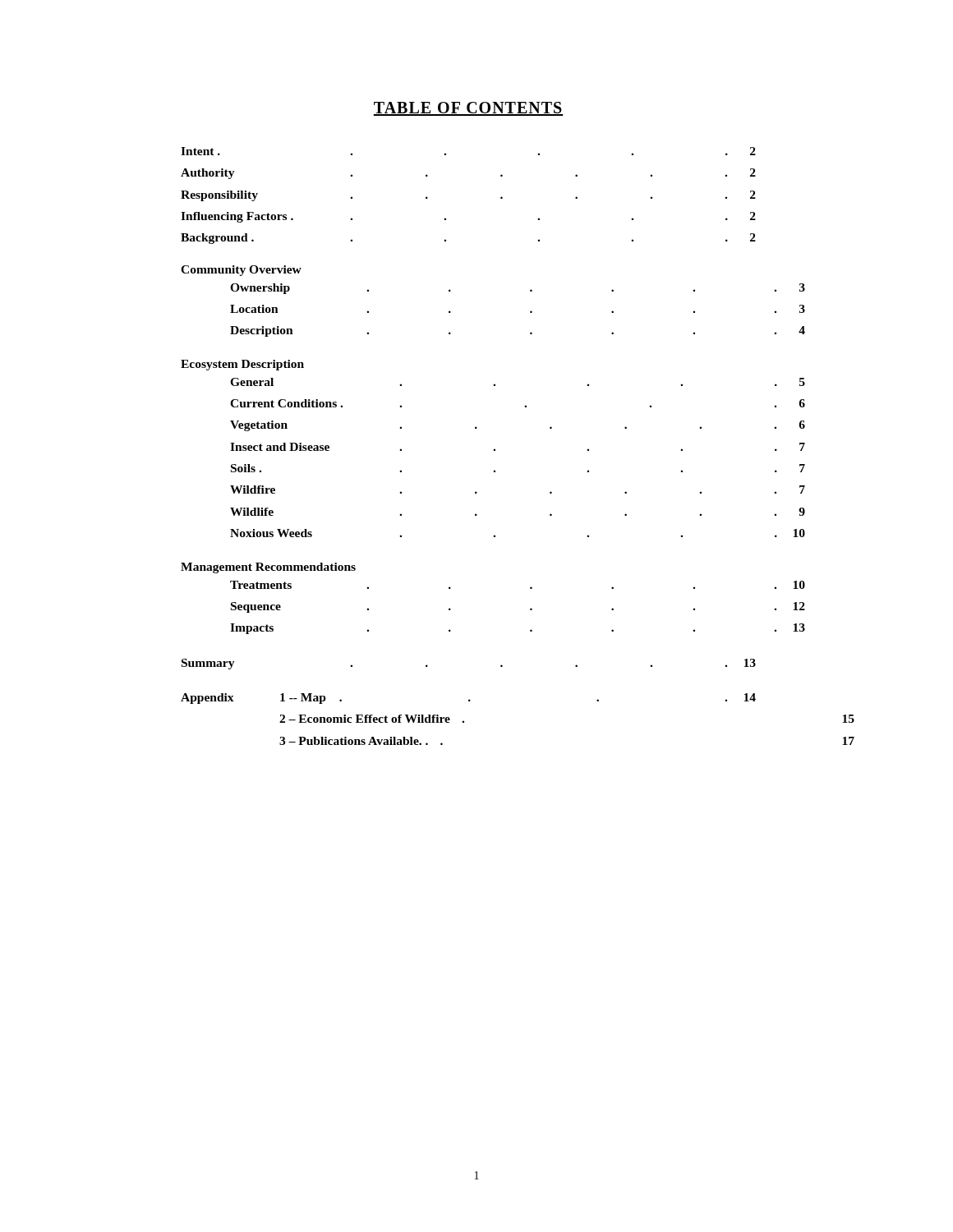Where does it say "Influencing Factors ."?
Screen dimensions: 1232x953
pos(237,216)
